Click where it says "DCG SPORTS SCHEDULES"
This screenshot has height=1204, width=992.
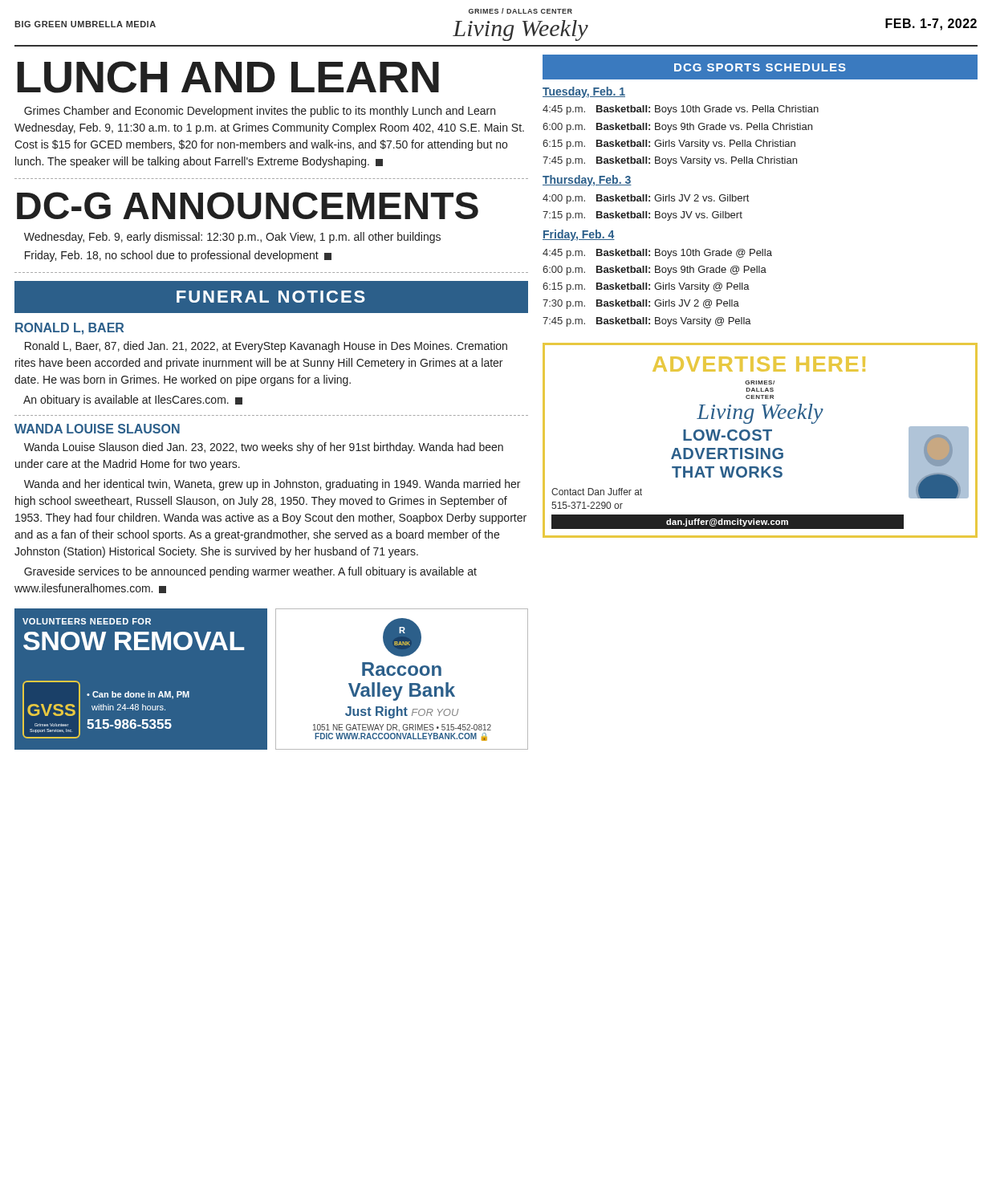point(760,67)
